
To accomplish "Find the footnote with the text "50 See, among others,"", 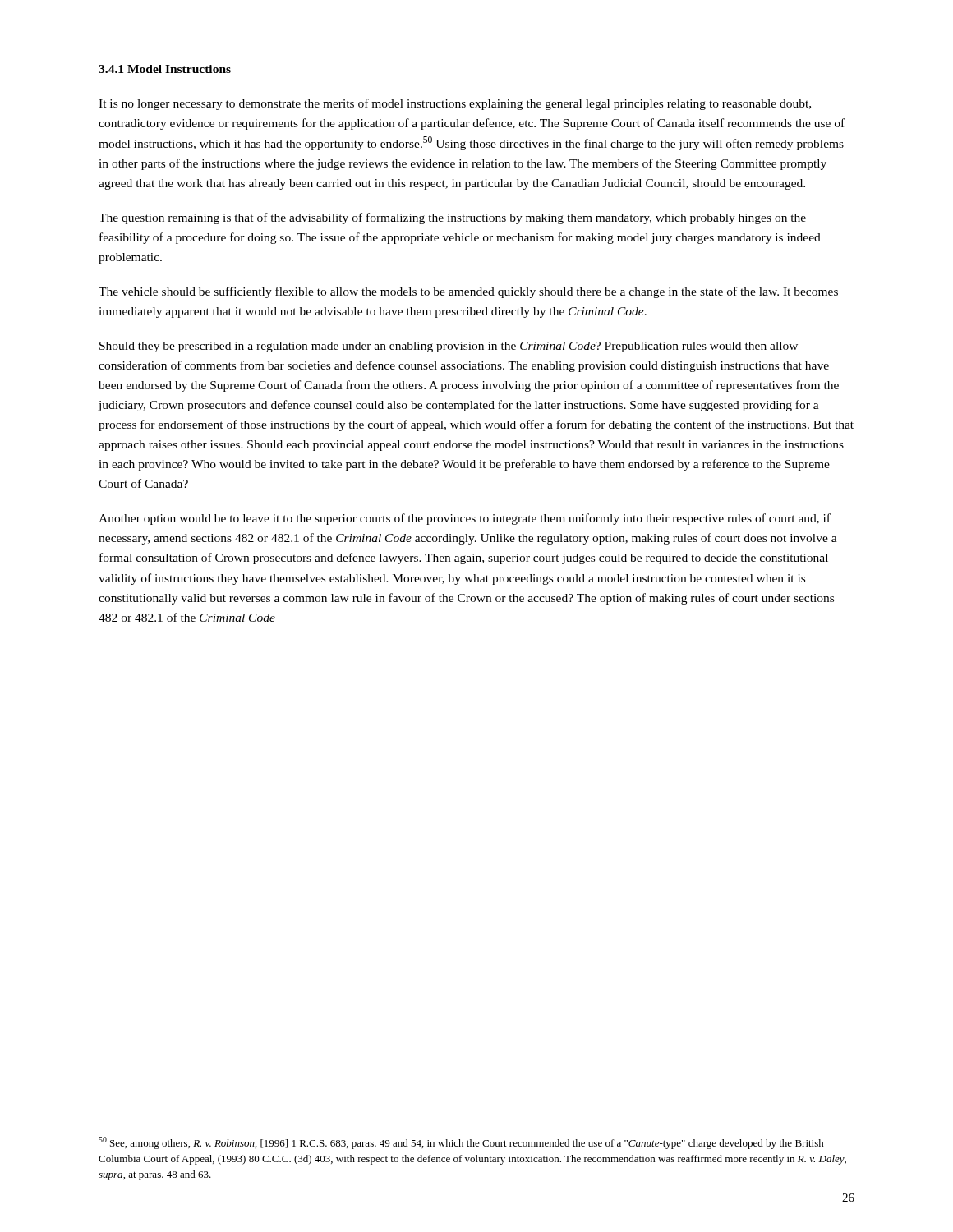I will coord(473,1158).
